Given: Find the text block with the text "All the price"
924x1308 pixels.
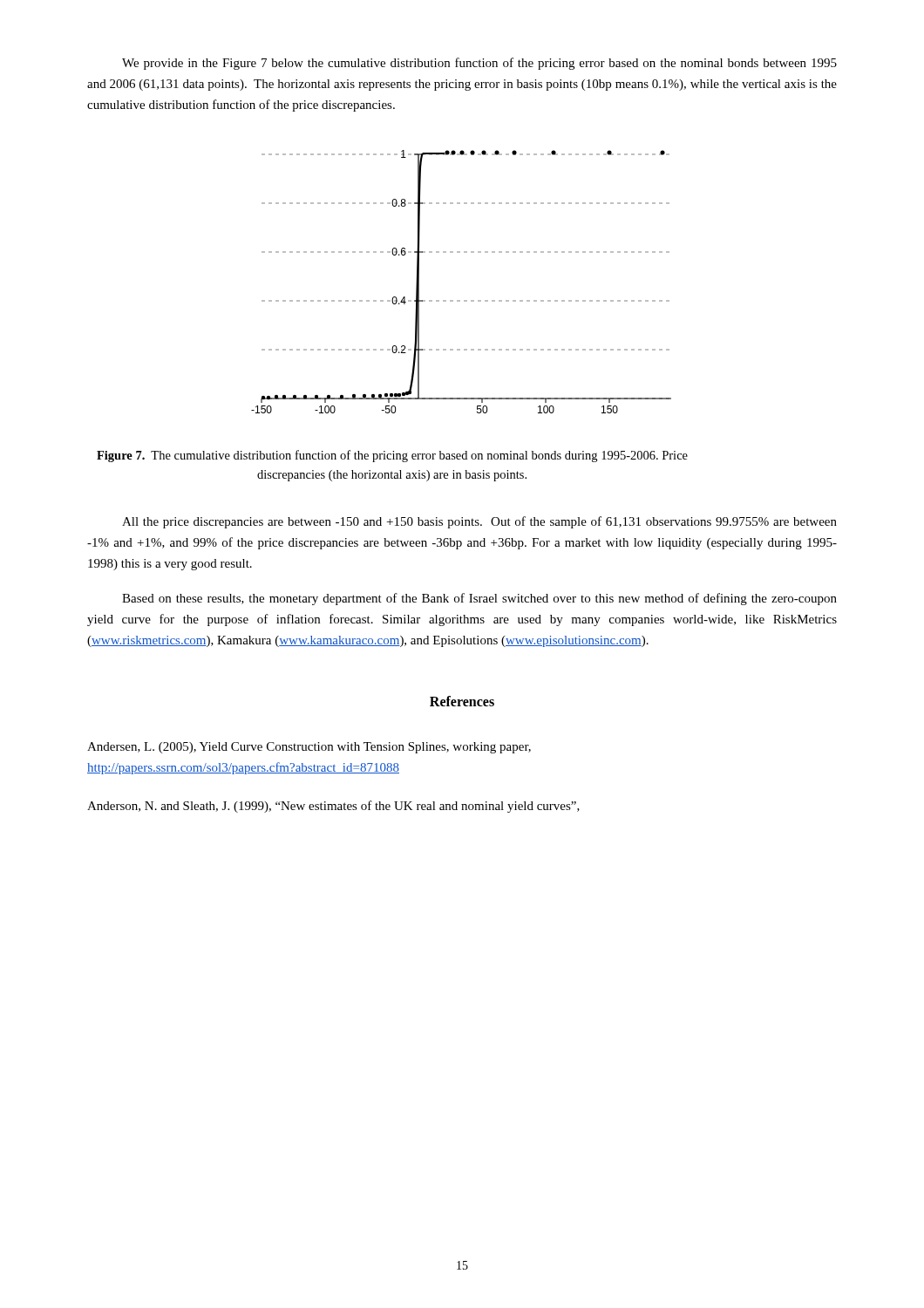Looking at the screenshot, I should point(462,542).
